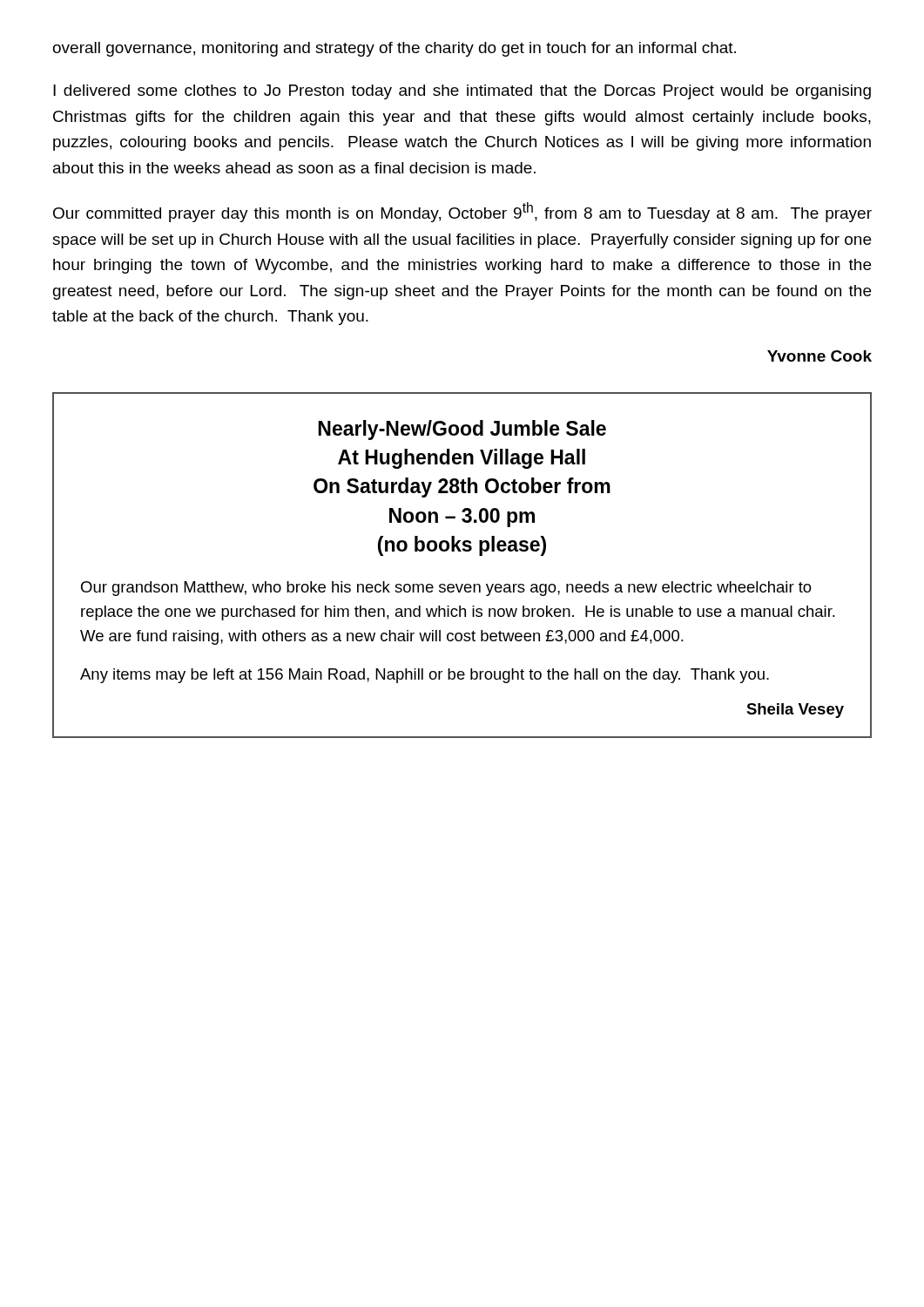Select the text starting "Sheila Vesey"
The image size is (924, 1307).
[x=795, y=709]
